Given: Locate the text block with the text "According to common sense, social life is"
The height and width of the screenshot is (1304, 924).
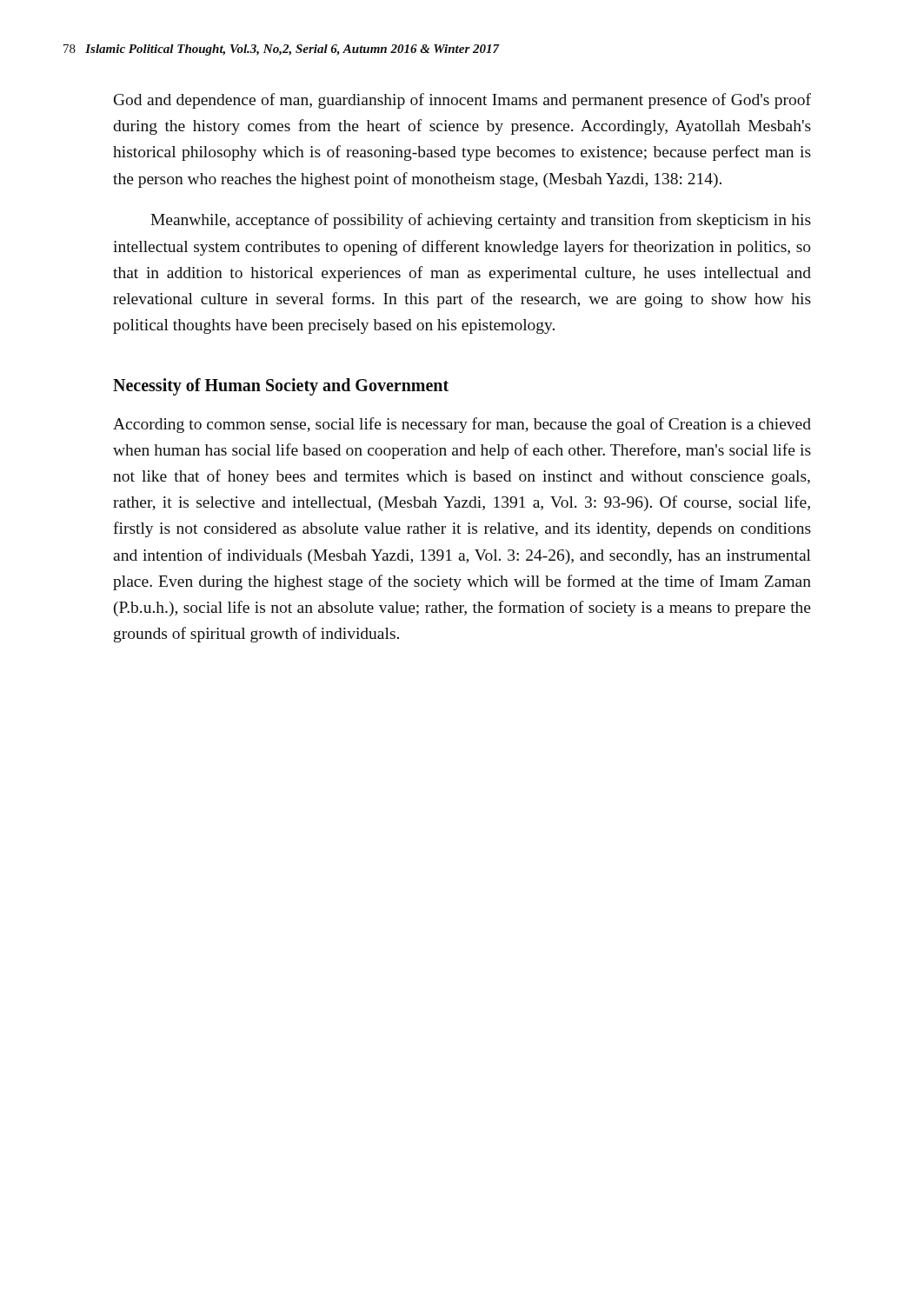Looking at the screenshot, I should [x=462, y=529].
